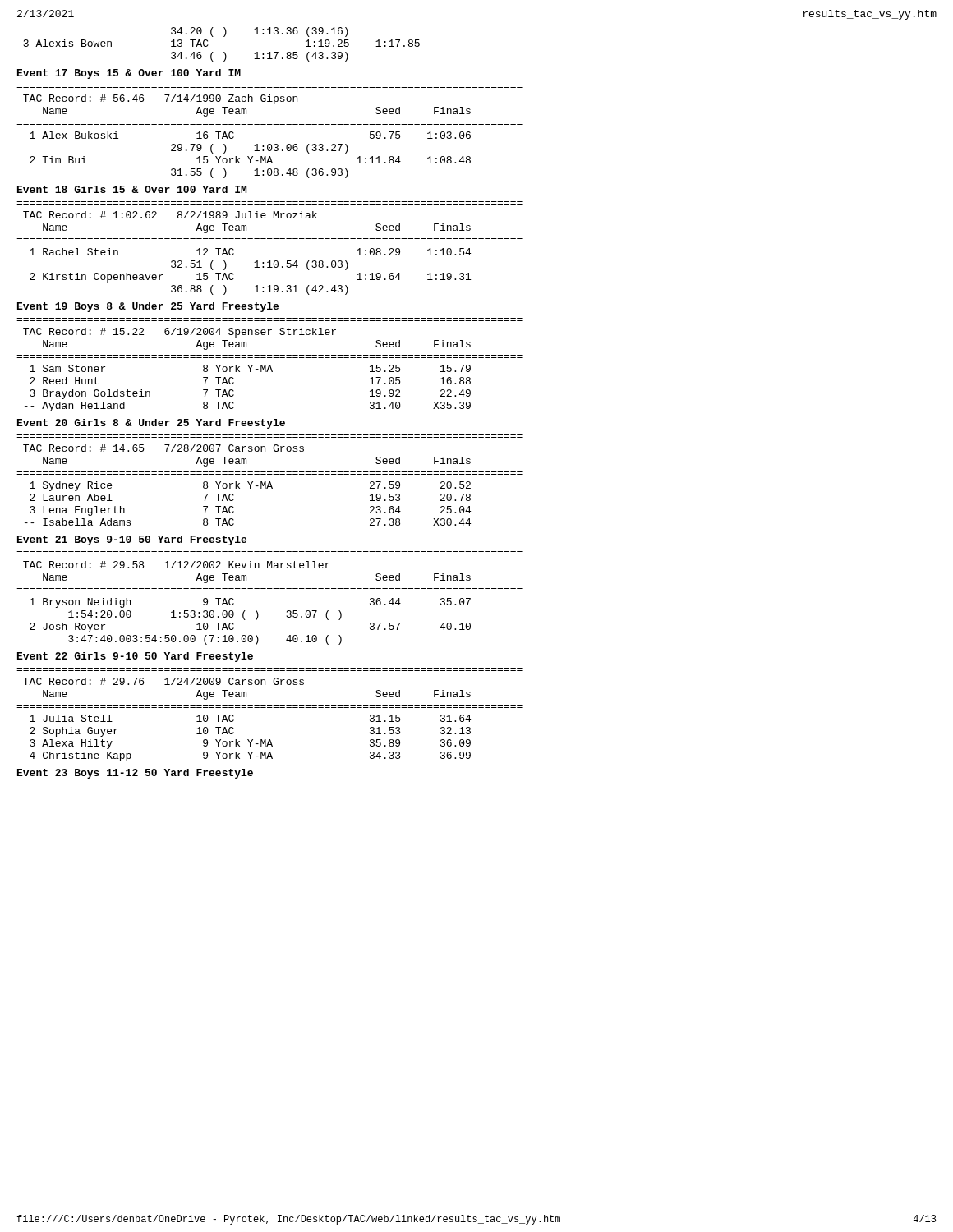Click the section header that begins "Event 21 Boys 9-10"
This screenshot has height=1232, width=953.
point(132,540)
